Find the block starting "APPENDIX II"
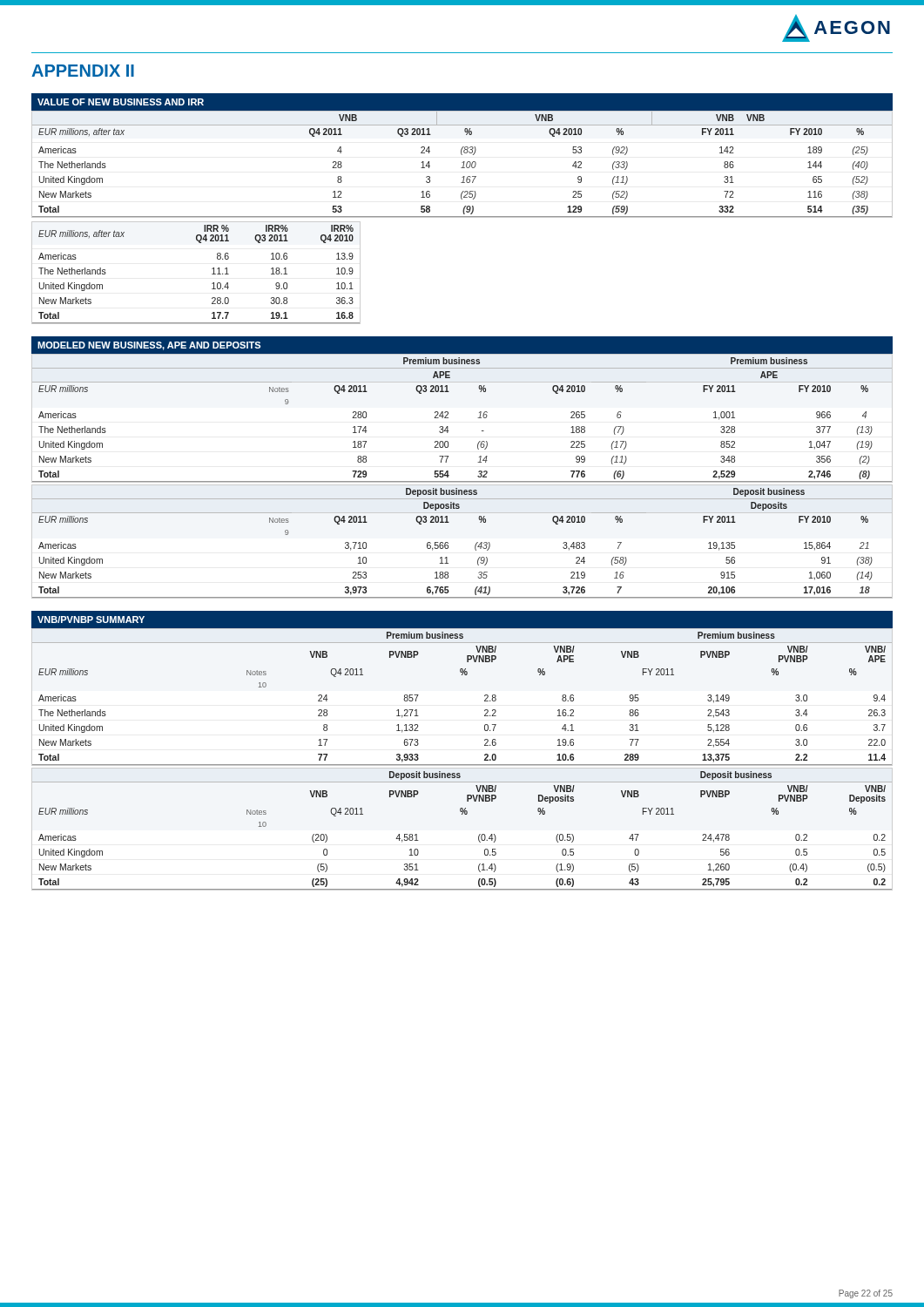Image resolution: width=924 pixels, height=1307 pixels. pyautogui.click(x=83, y=71)
